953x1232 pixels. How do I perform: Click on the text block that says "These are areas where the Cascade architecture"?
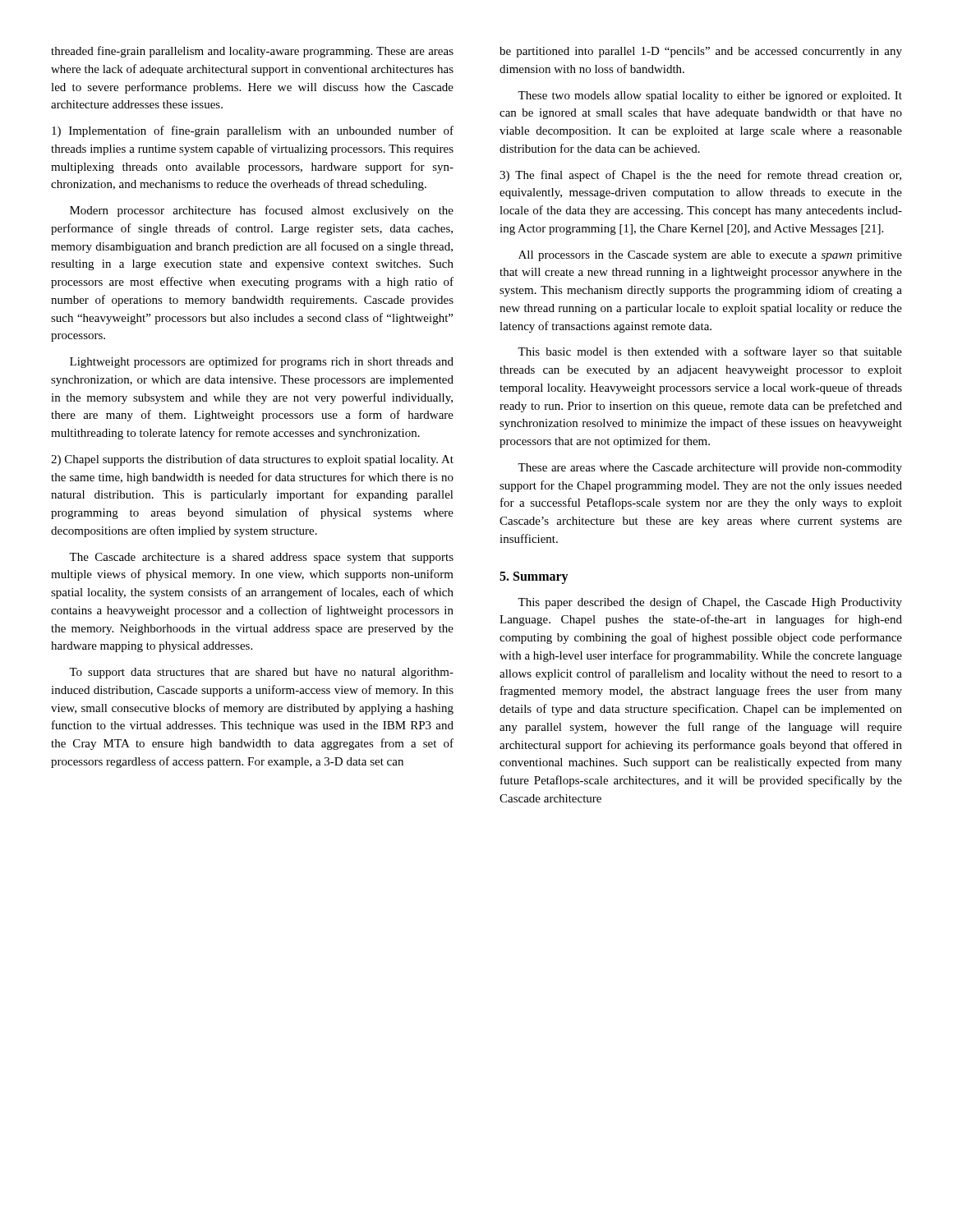click(x=701, y=504)
